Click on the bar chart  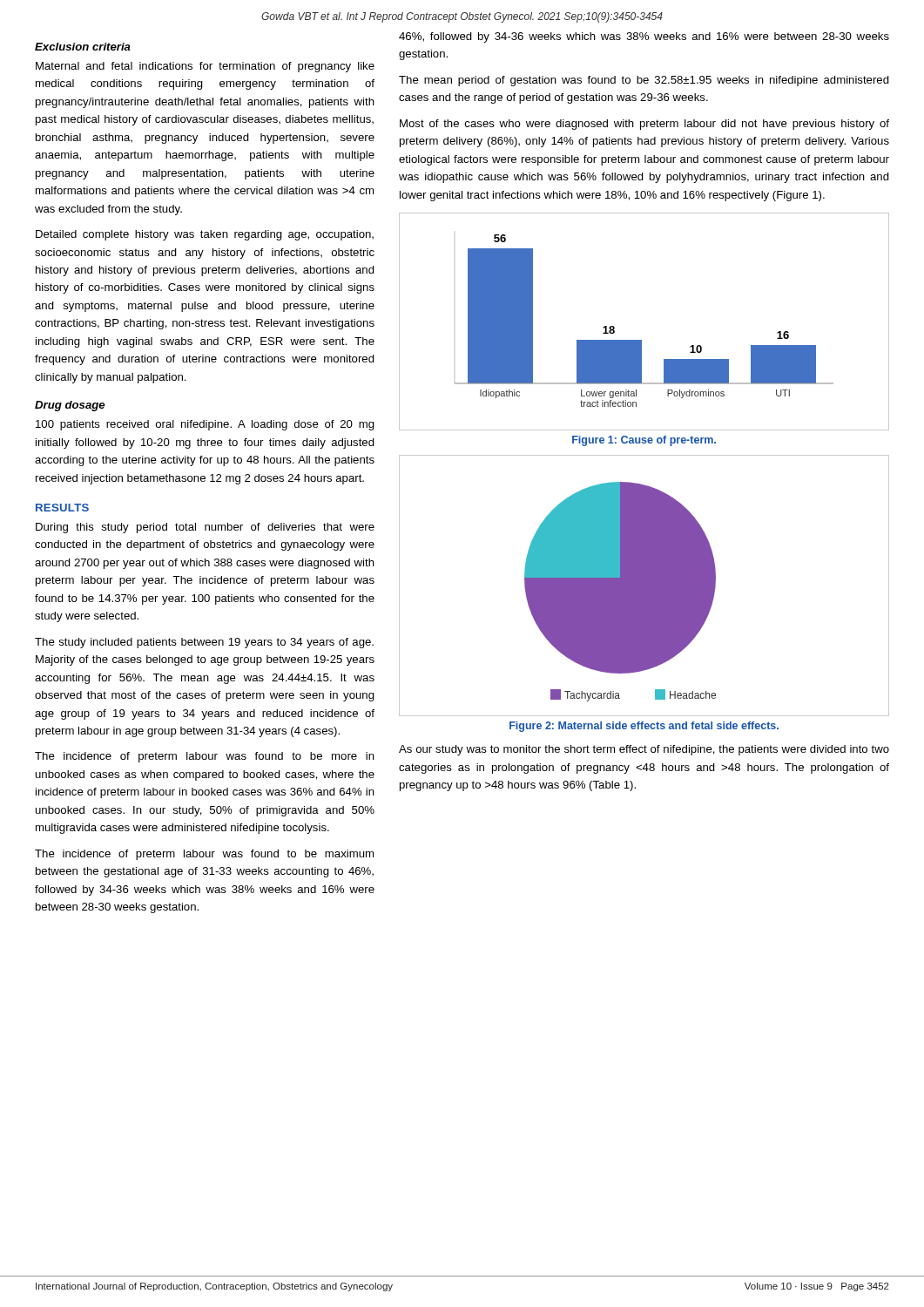(644, 322)
